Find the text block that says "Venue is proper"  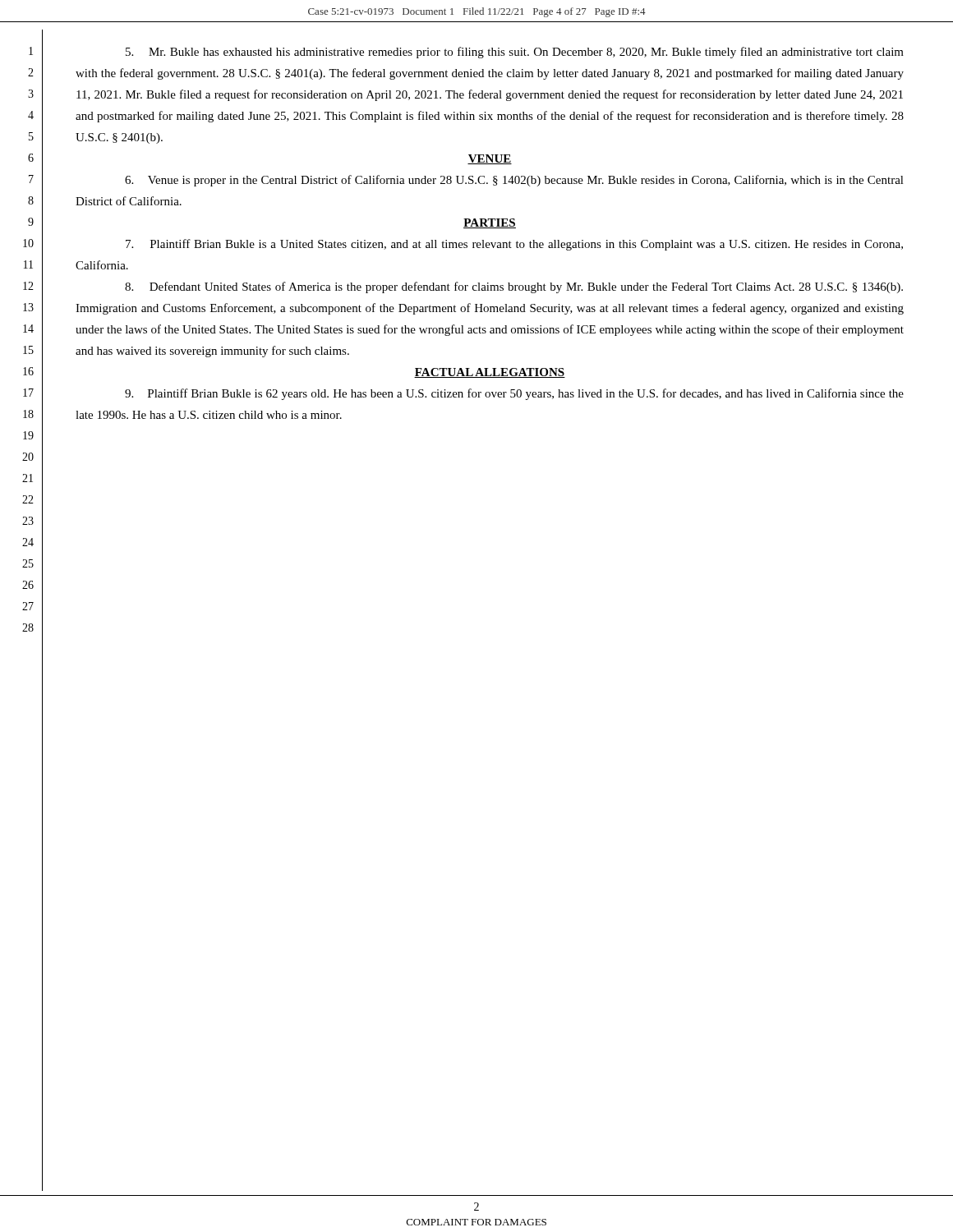pos(490,191)
